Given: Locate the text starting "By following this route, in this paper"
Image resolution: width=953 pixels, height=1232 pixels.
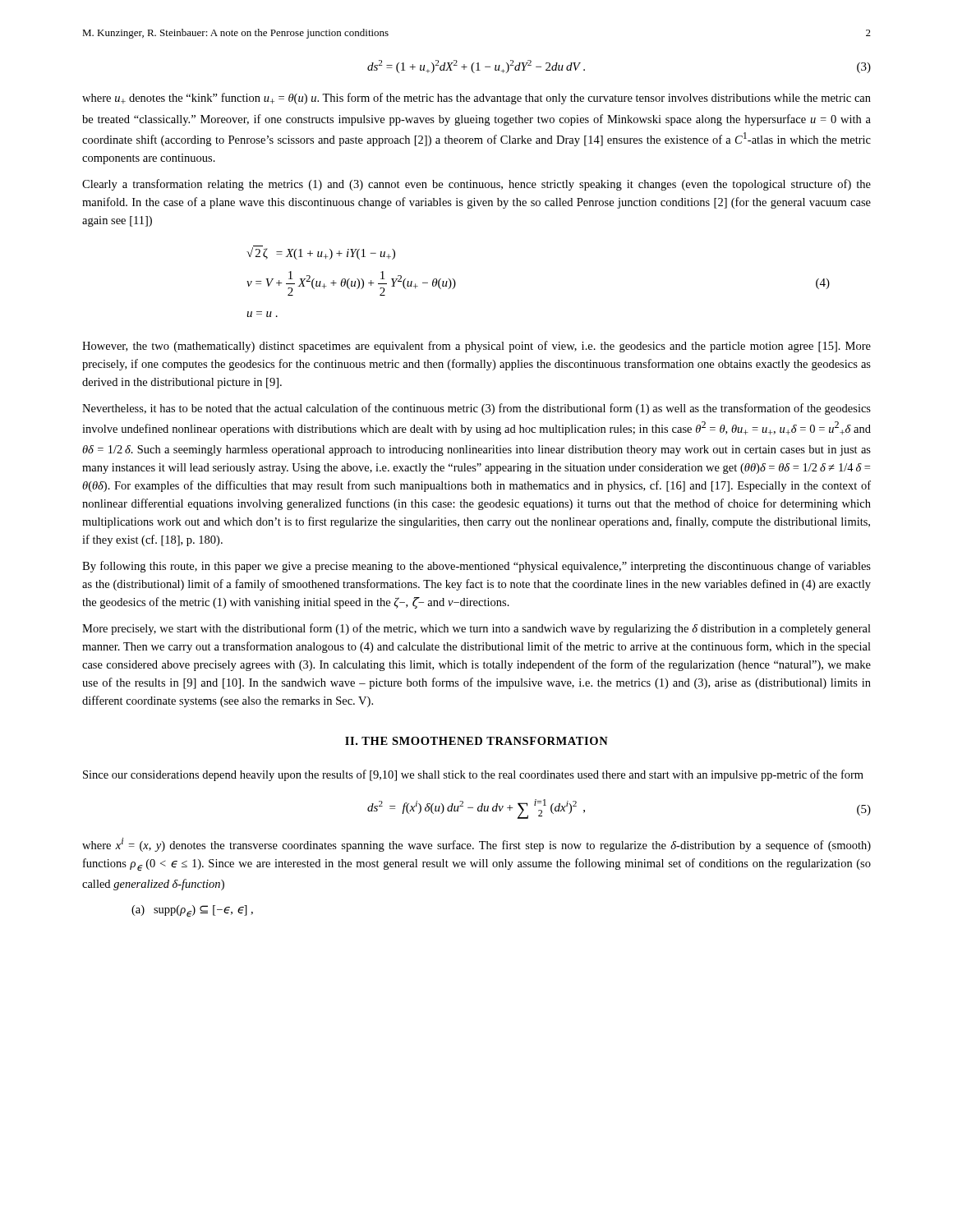Looking at the screenshot, I should (476, 584).
